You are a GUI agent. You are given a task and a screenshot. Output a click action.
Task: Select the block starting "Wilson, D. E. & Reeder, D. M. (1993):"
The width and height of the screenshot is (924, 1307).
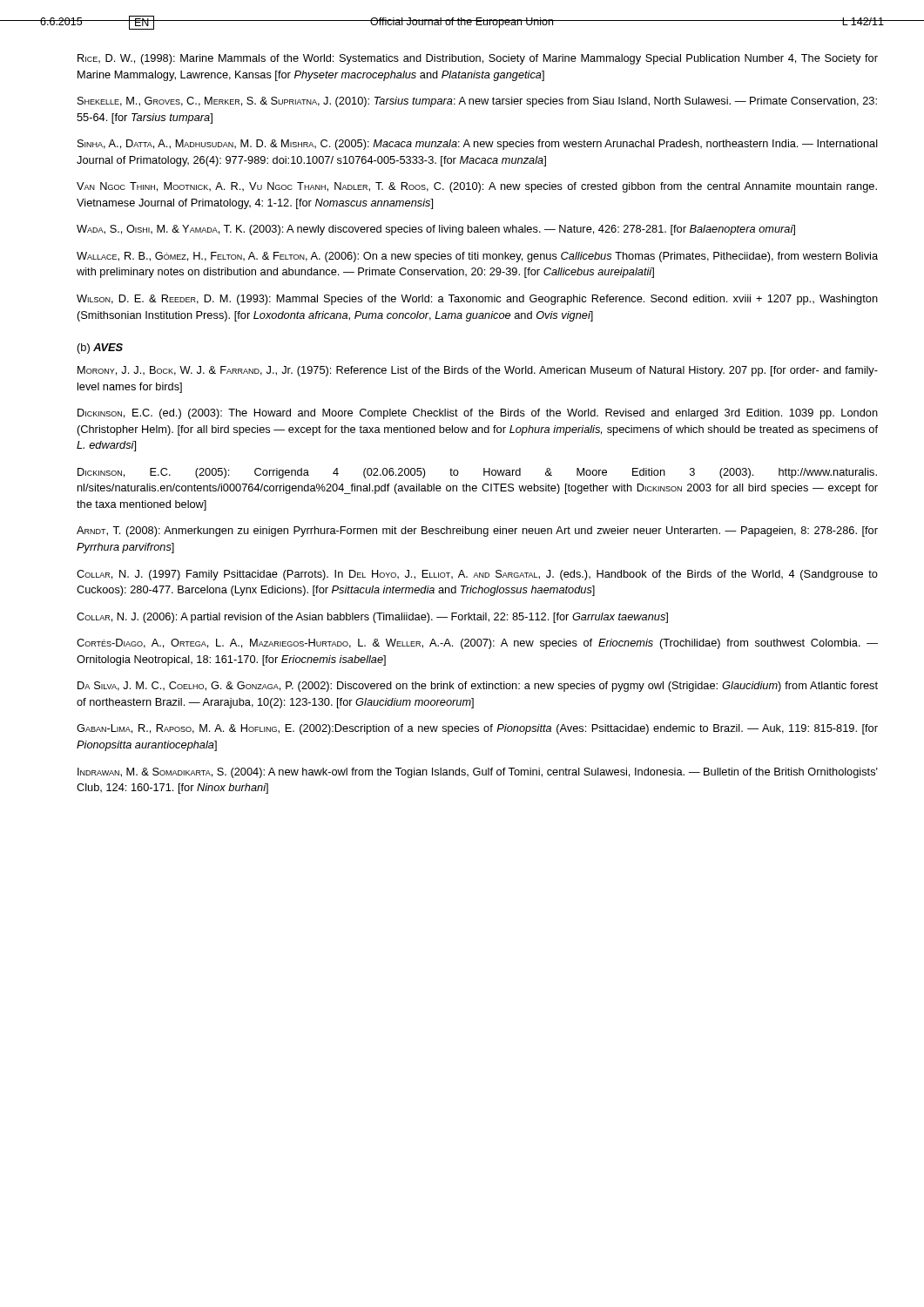pyautogui.click(x=477, y=306)
